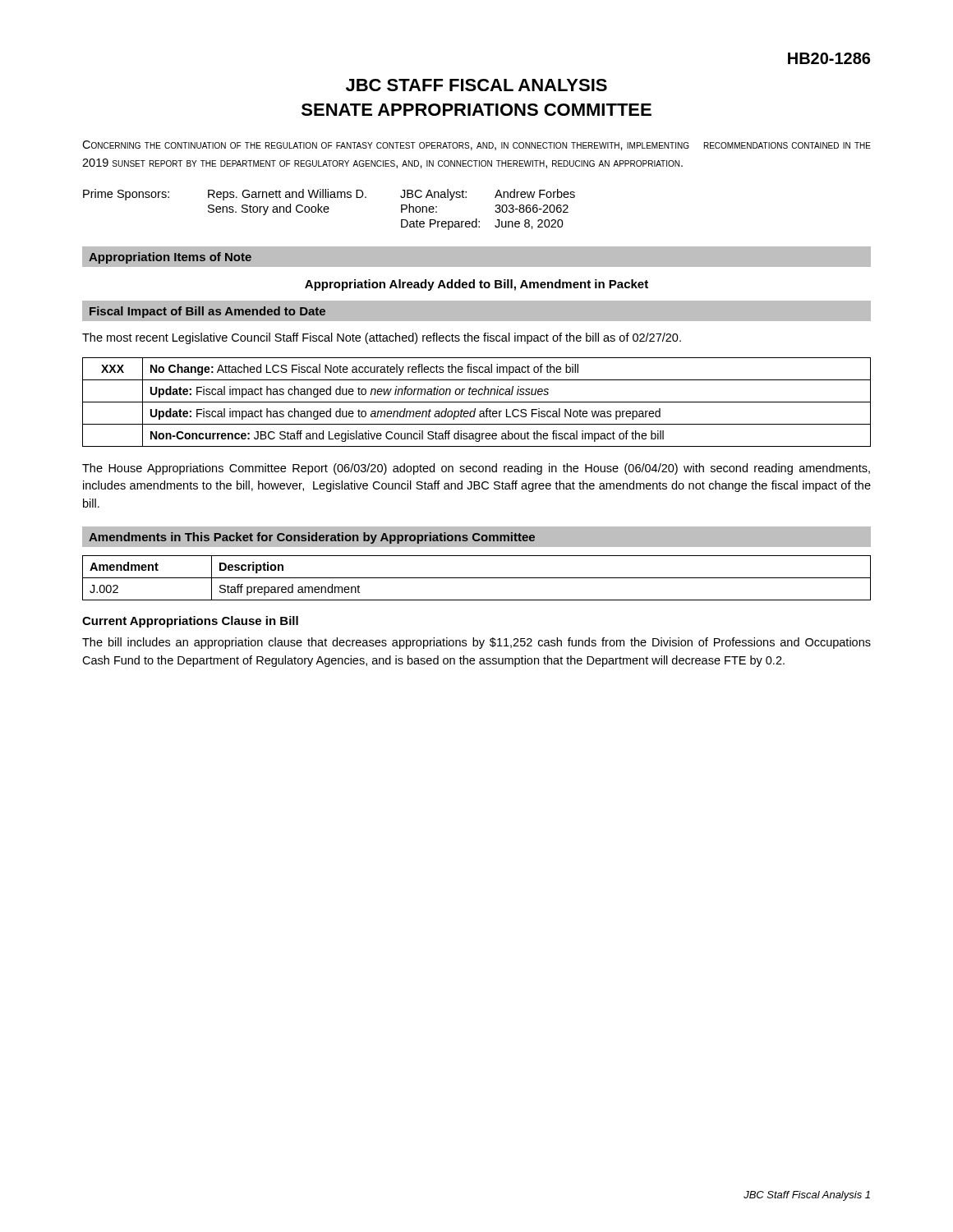Select the table that reads "Staff prepared amendment"
953x1232 pixels.
[x=476, y=578]
